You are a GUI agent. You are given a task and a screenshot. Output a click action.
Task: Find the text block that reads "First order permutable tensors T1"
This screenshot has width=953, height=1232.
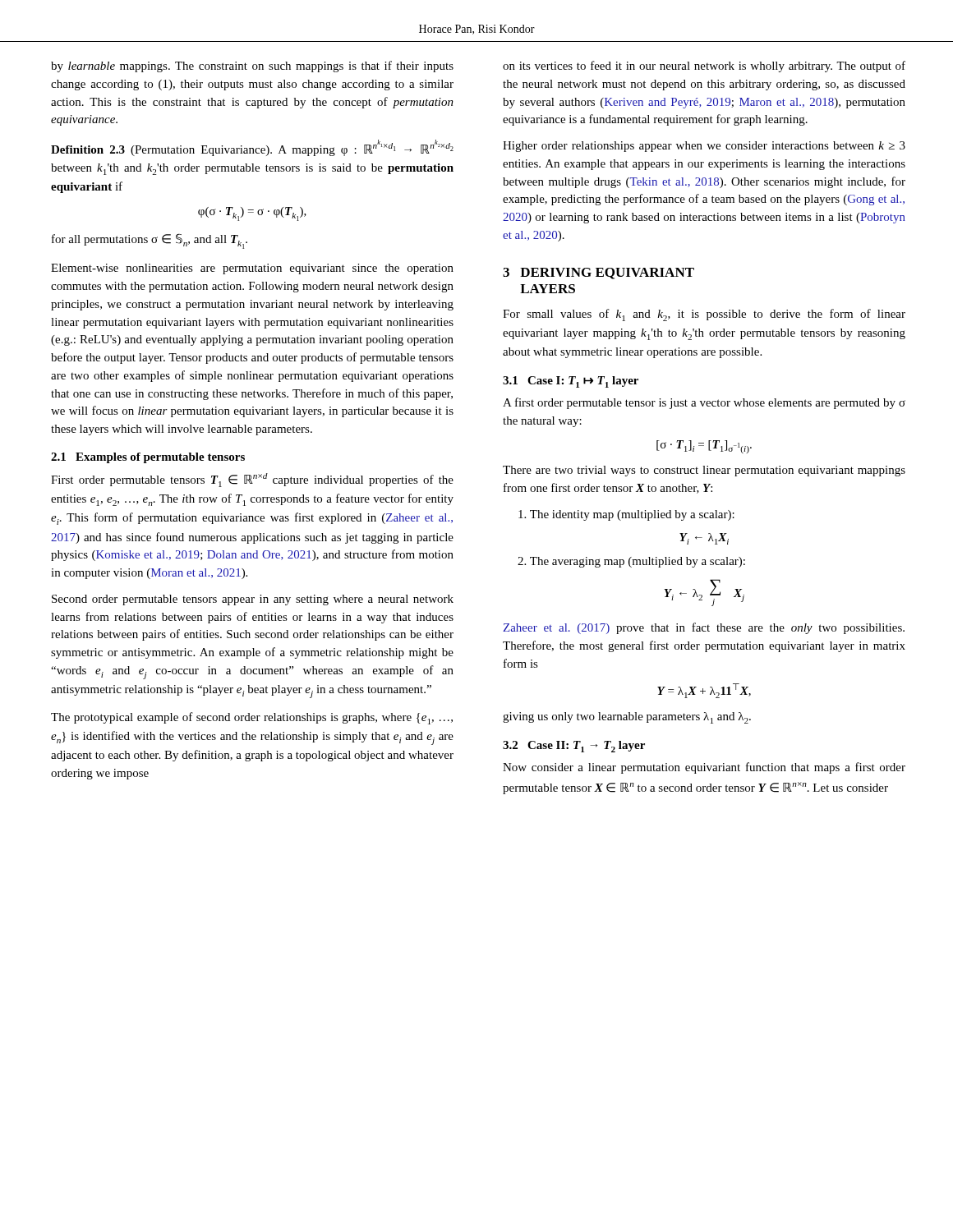252,526
